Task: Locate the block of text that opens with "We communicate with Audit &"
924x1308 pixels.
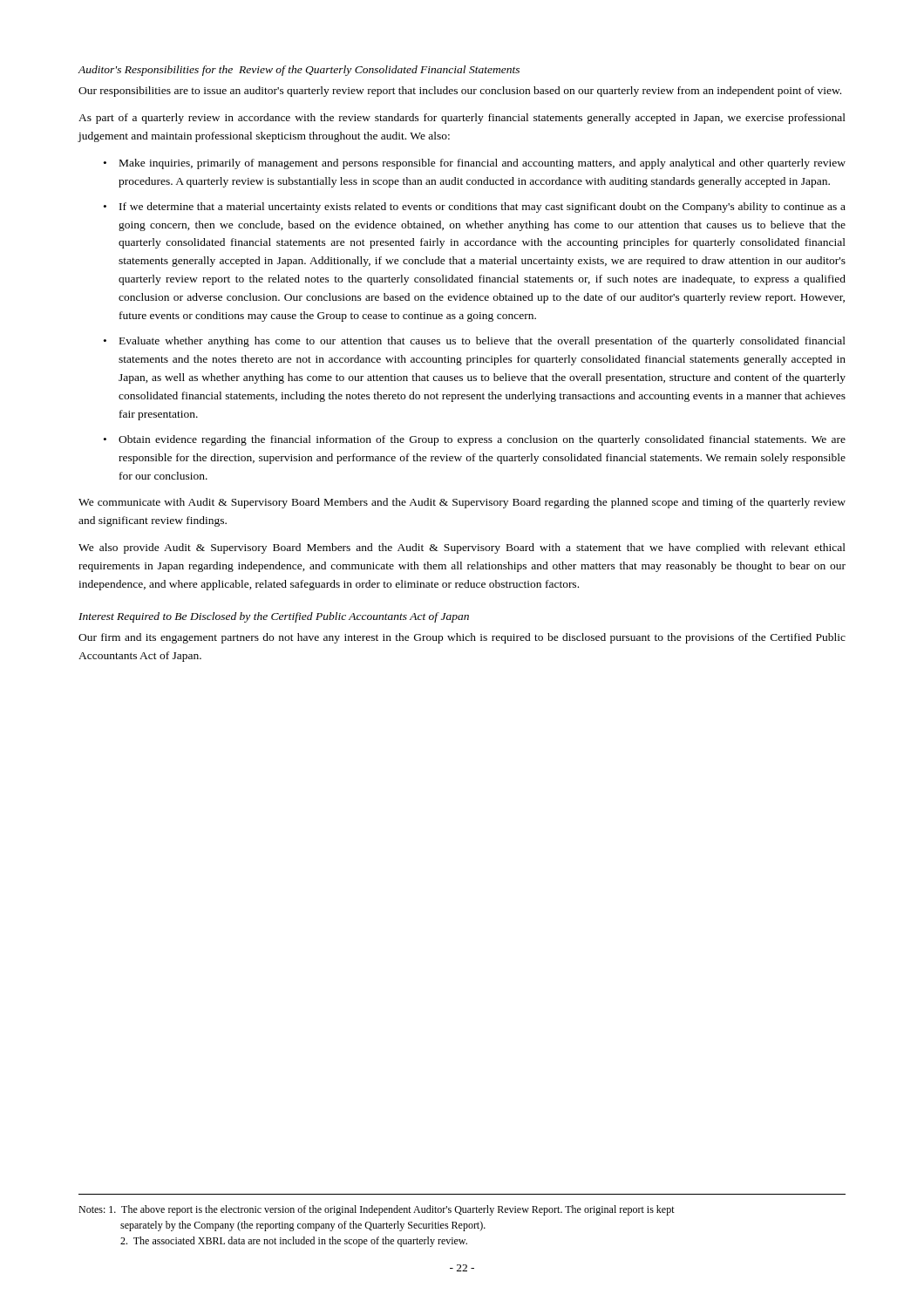Action: pos(462,511)
